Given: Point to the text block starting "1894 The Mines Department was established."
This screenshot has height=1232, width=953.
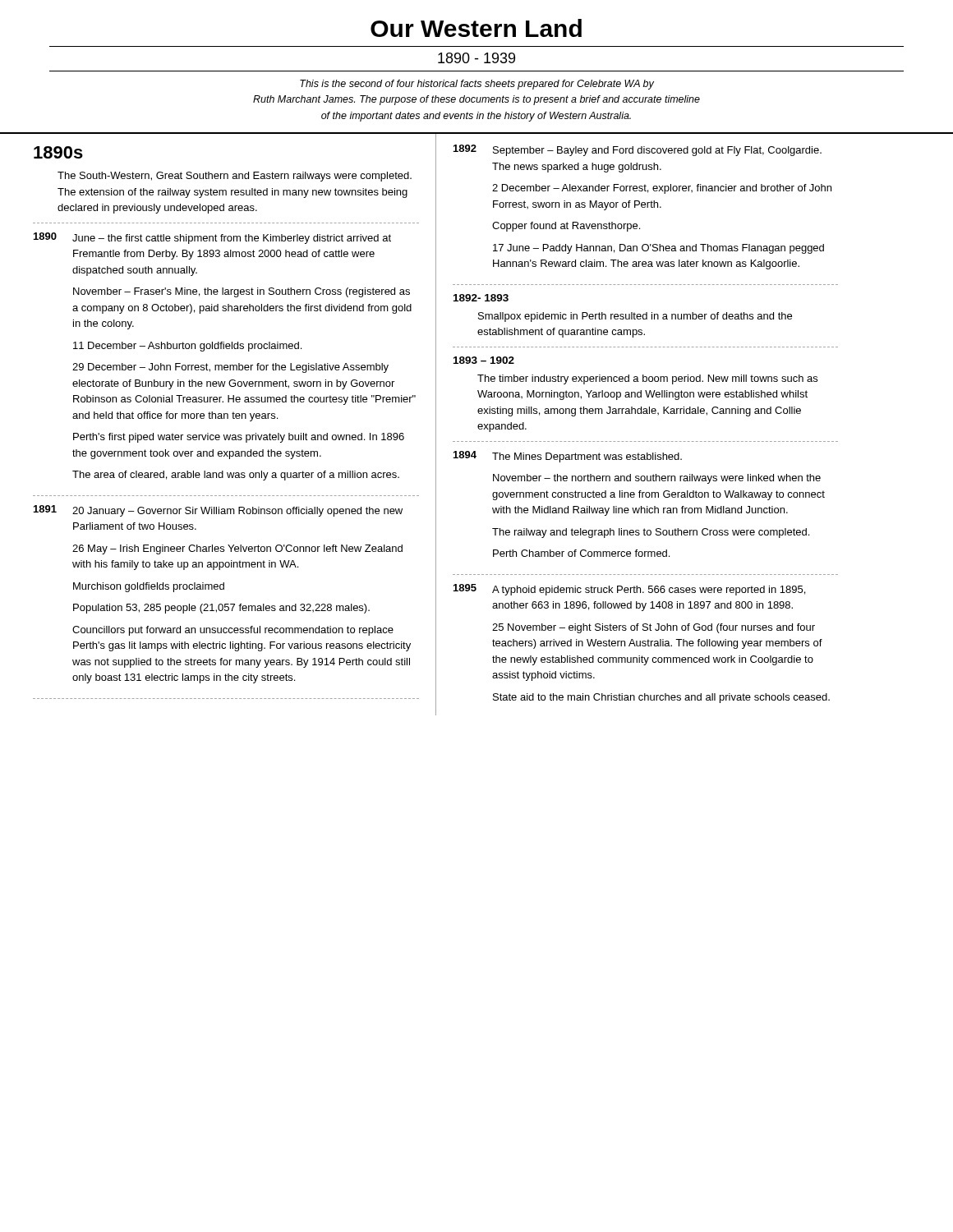Looking at the screenshot, I should coord(645,508).
